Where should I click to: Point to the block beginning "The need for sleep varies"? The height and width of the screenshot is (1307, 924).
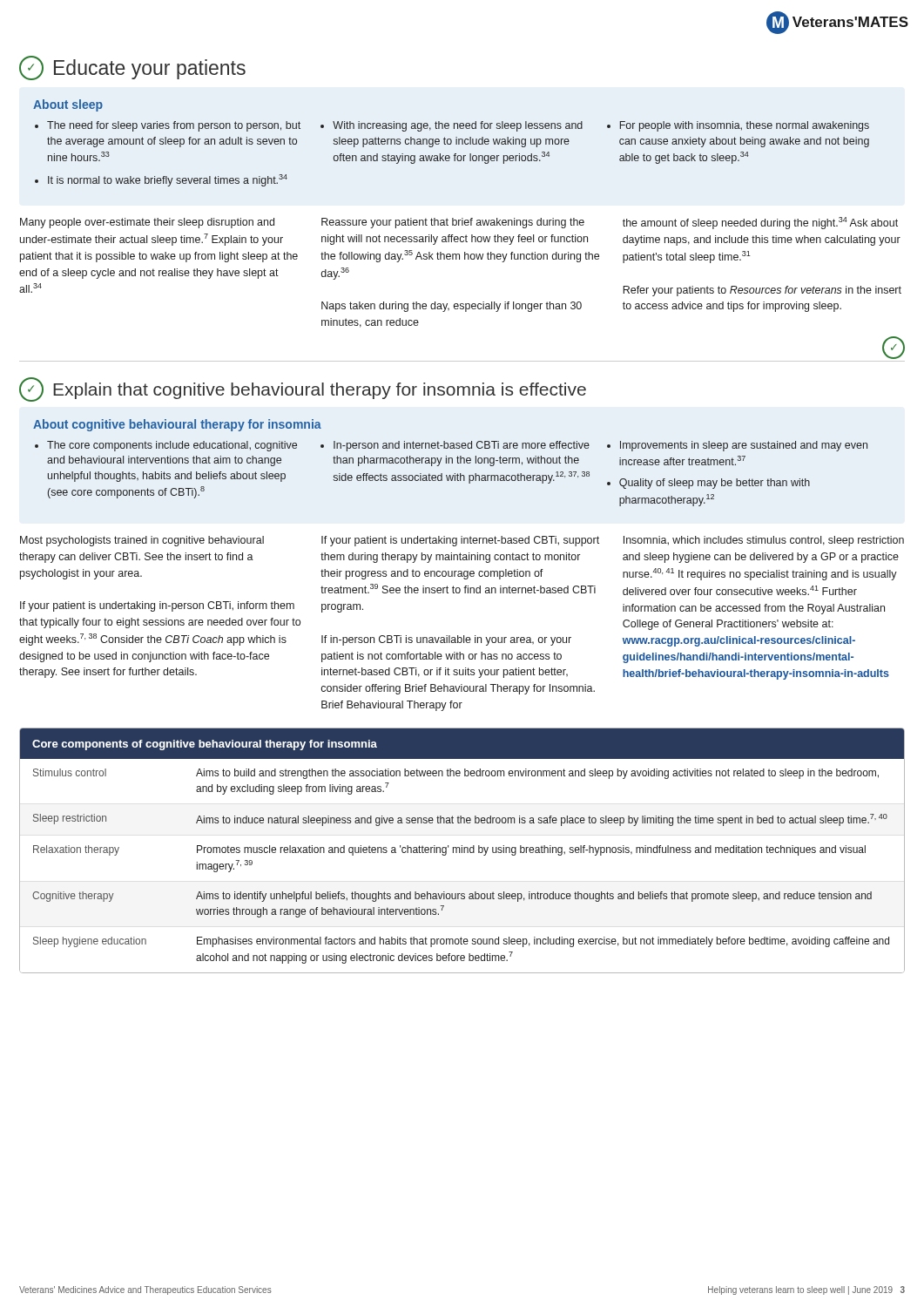174,142
